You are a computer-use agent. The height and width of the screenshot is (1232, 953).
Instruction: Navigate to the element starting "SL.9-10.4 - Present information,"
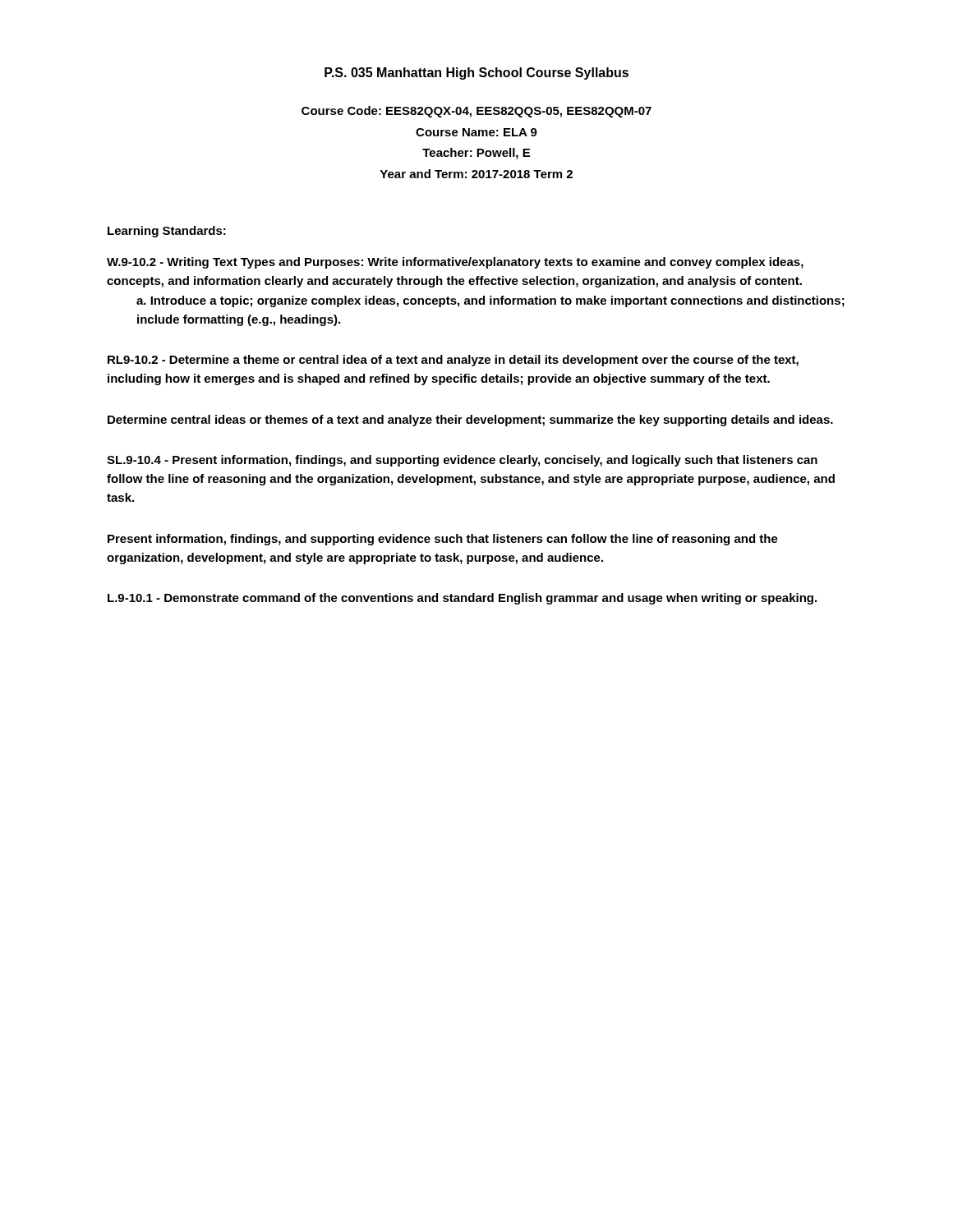point(471,478)
